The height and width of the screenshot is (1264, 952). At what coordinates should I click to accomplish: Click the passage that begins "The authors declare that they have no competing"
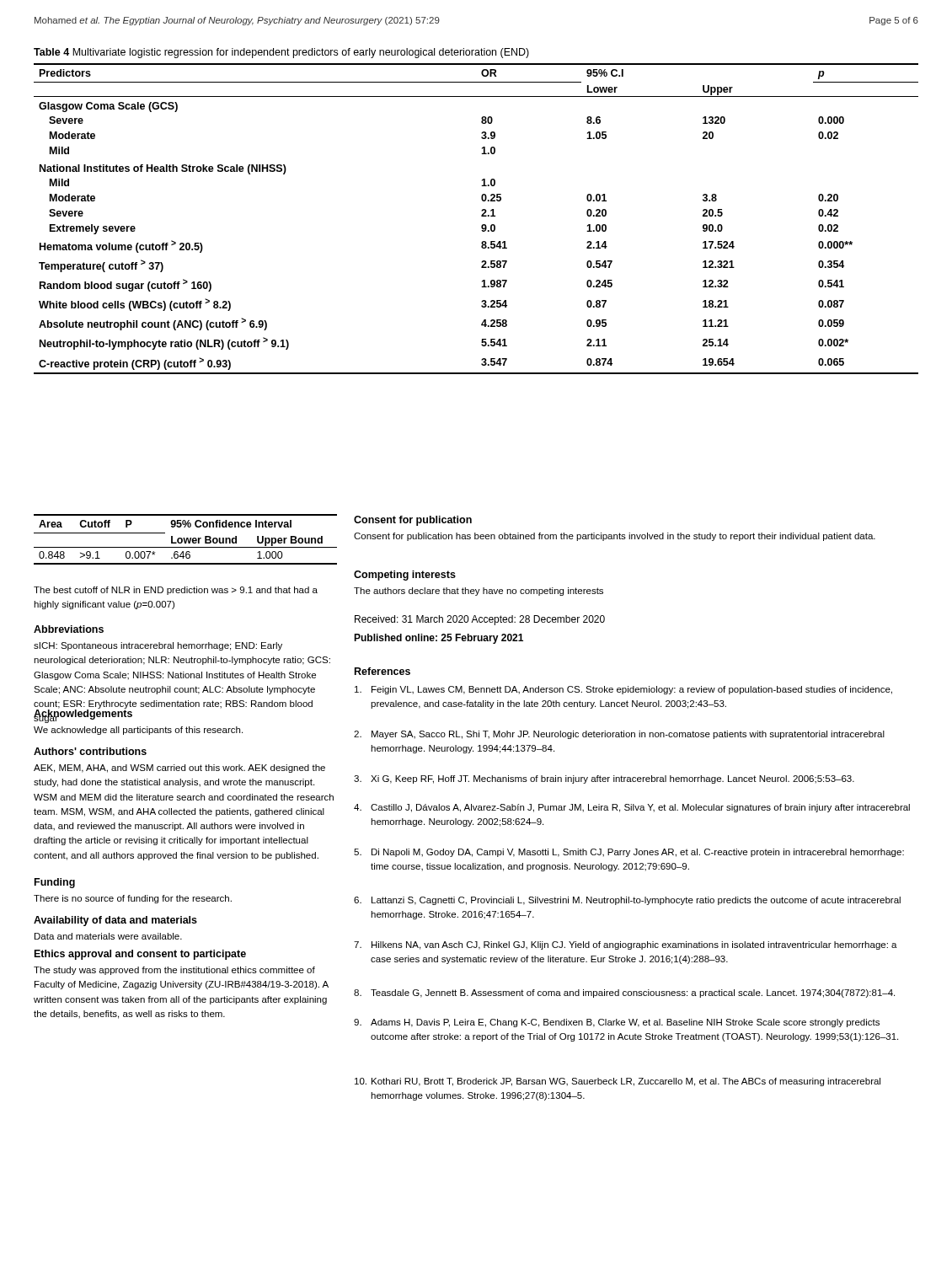click(479, 591)
